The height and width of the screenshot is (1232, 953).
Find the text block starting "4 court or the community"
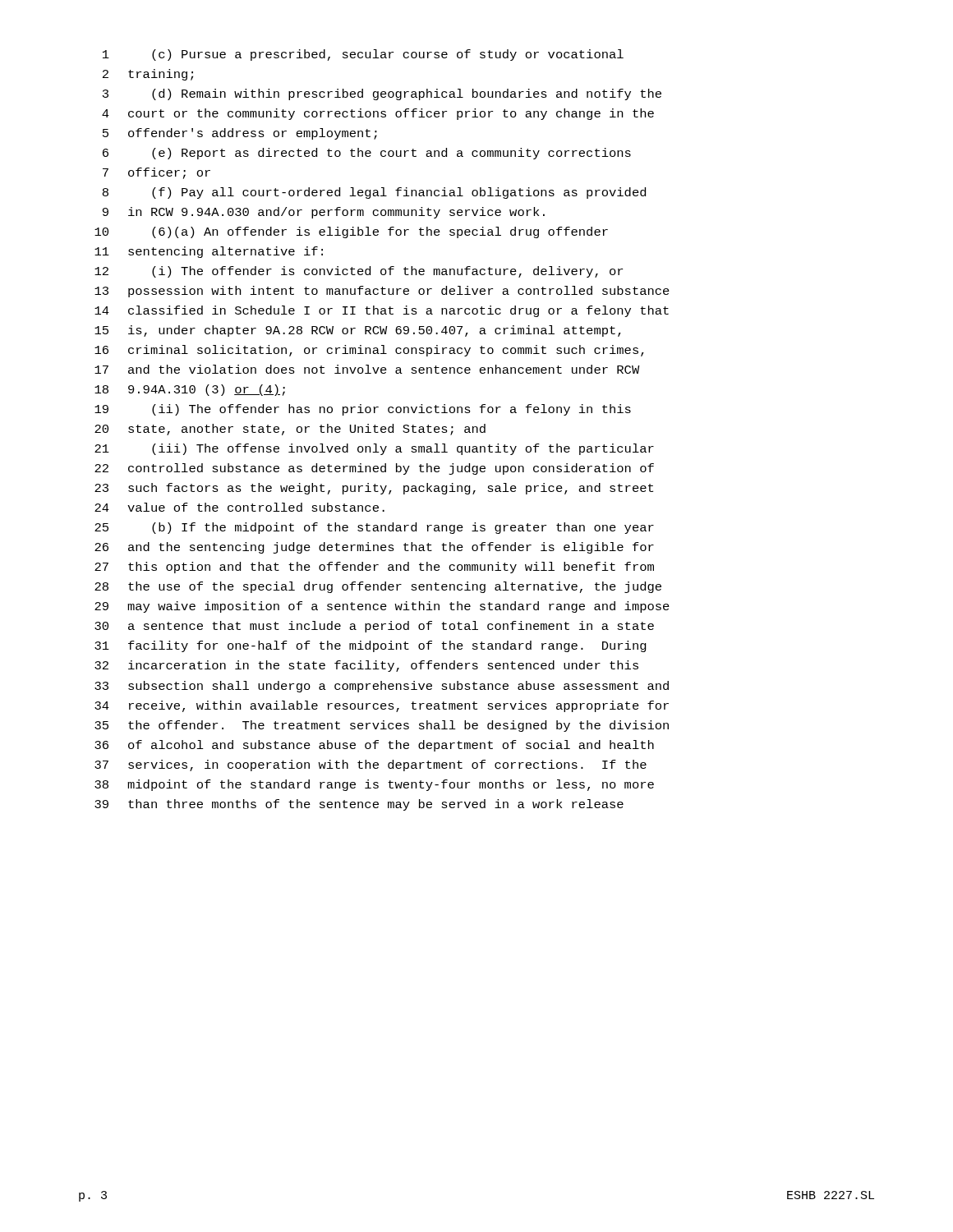tap(476, 114)
